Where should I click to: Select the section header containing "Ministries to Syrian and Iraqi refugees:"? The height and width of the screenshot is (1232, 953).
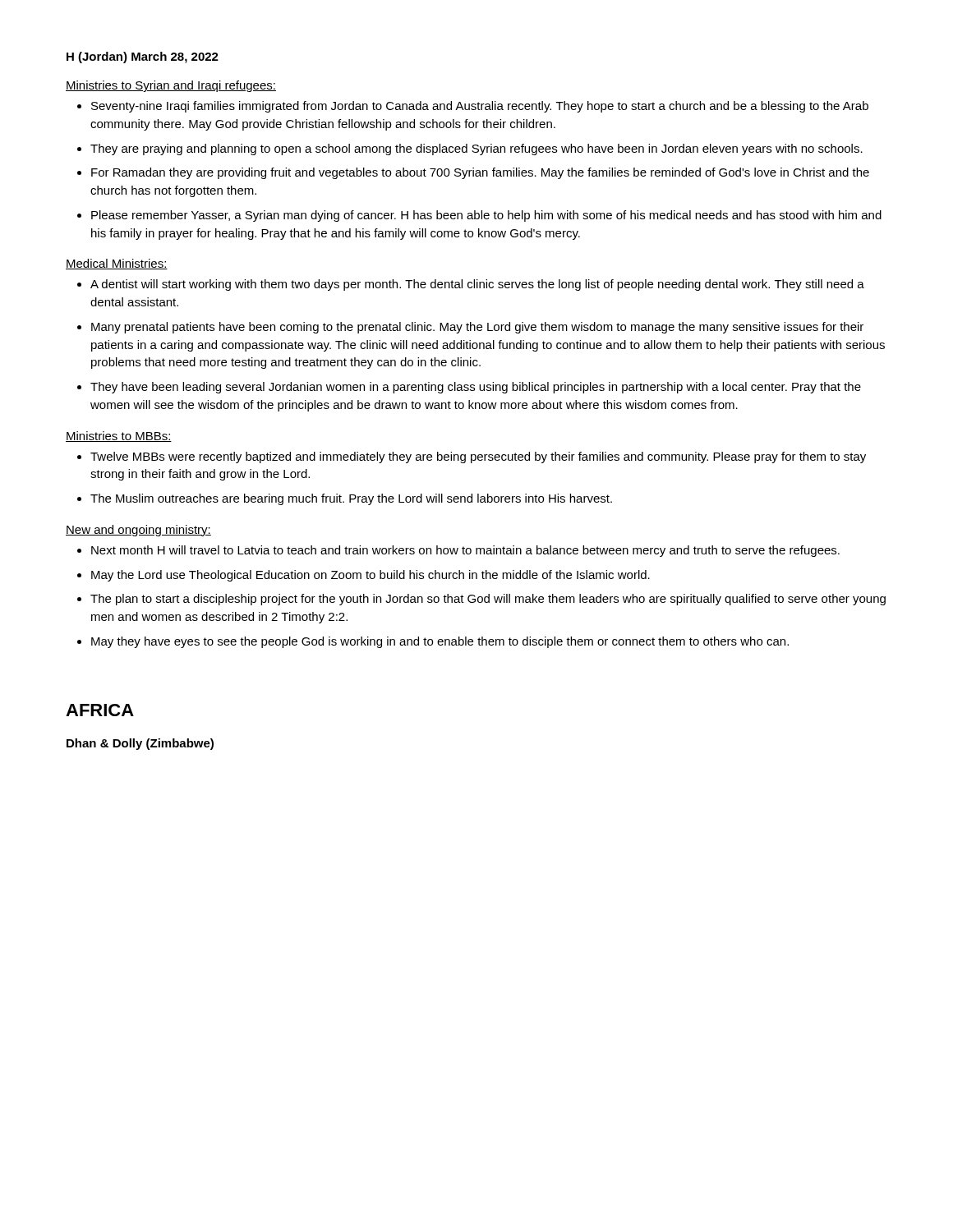click(171, 85)
